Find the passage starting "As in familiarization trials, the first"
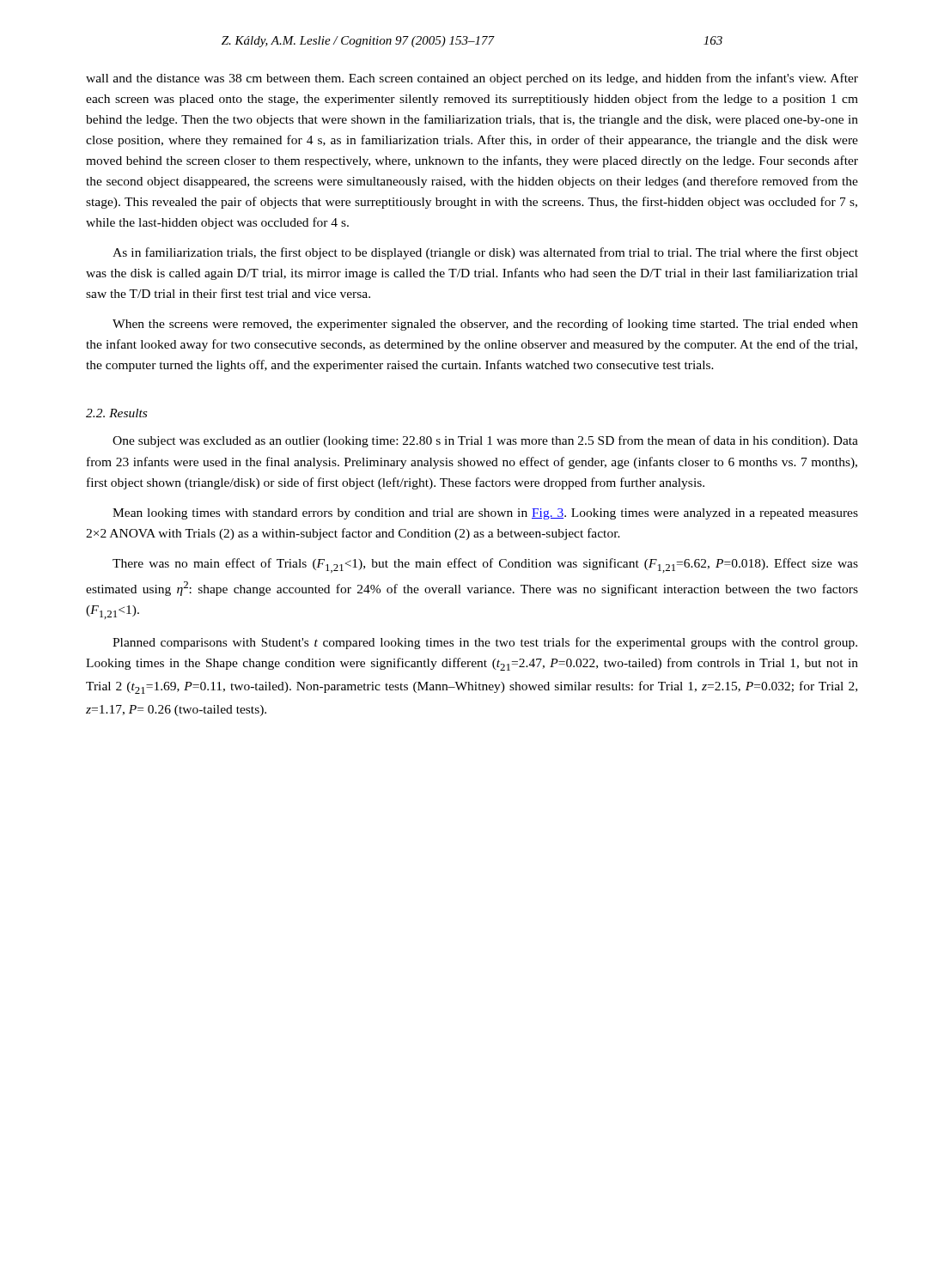 [x=472, y=273]
